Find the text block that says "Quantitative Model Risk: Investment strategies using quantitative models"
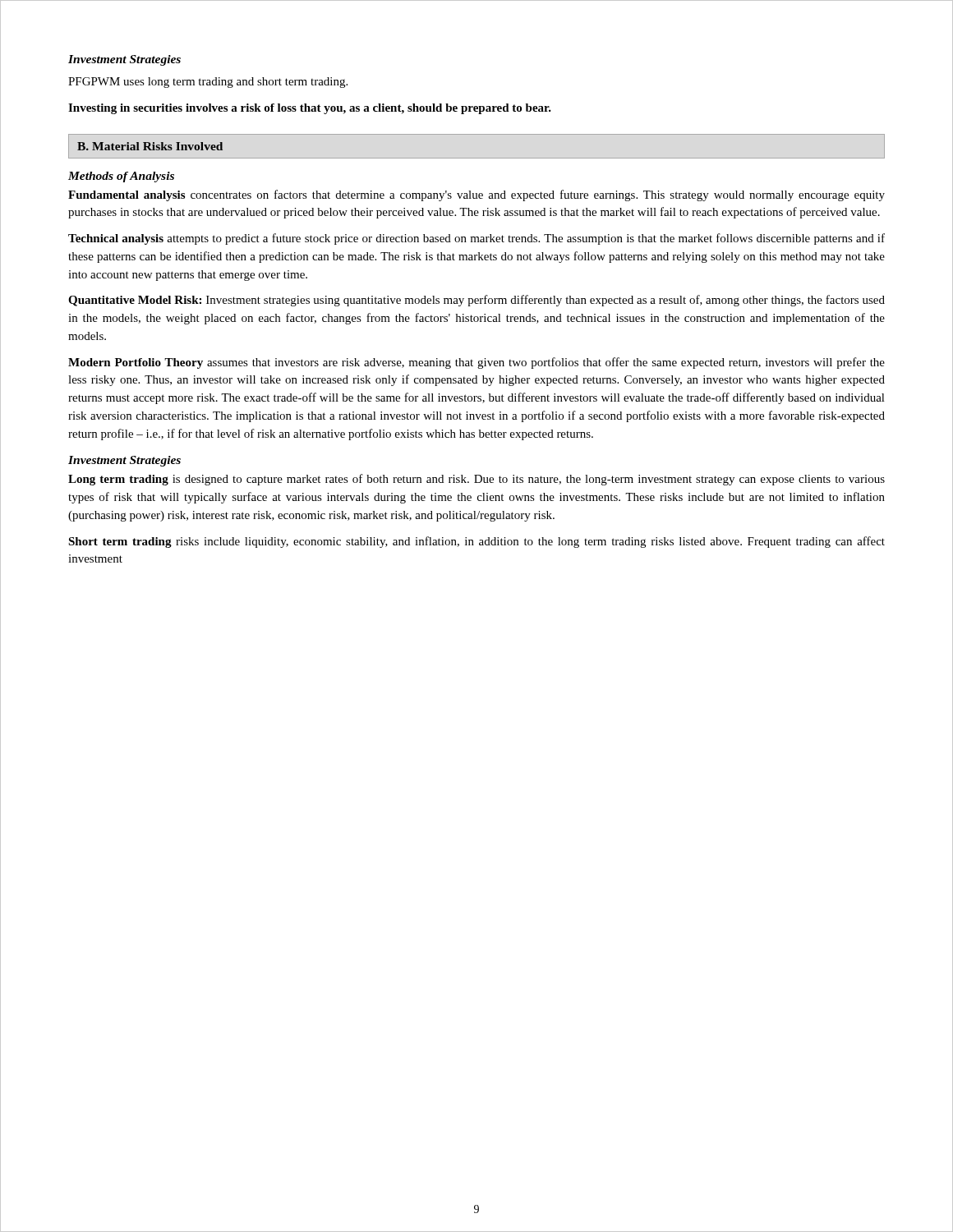 click(476, 319)
